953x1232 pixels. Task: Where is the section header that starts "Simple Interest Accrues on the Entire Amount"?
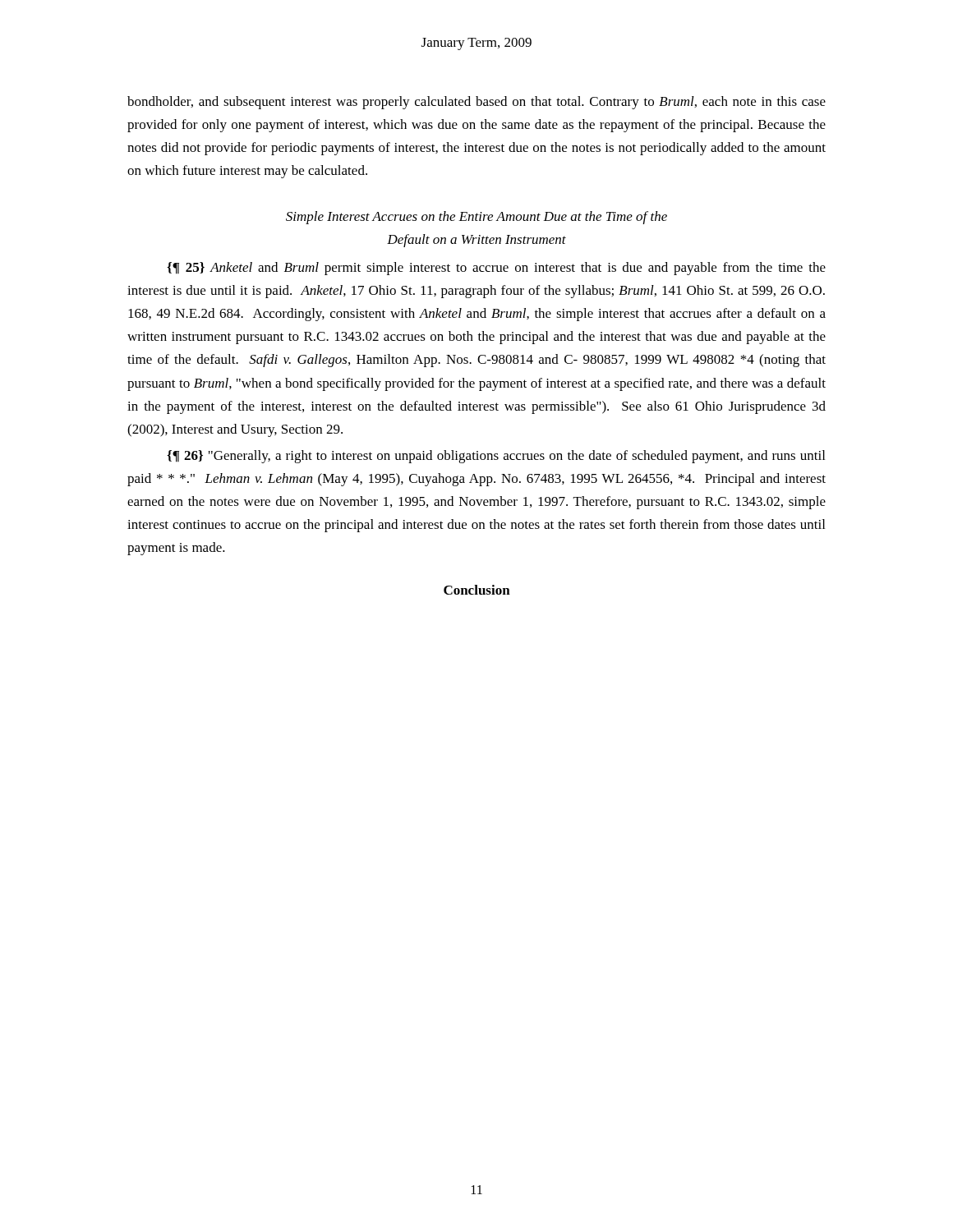tap(476, 228)
